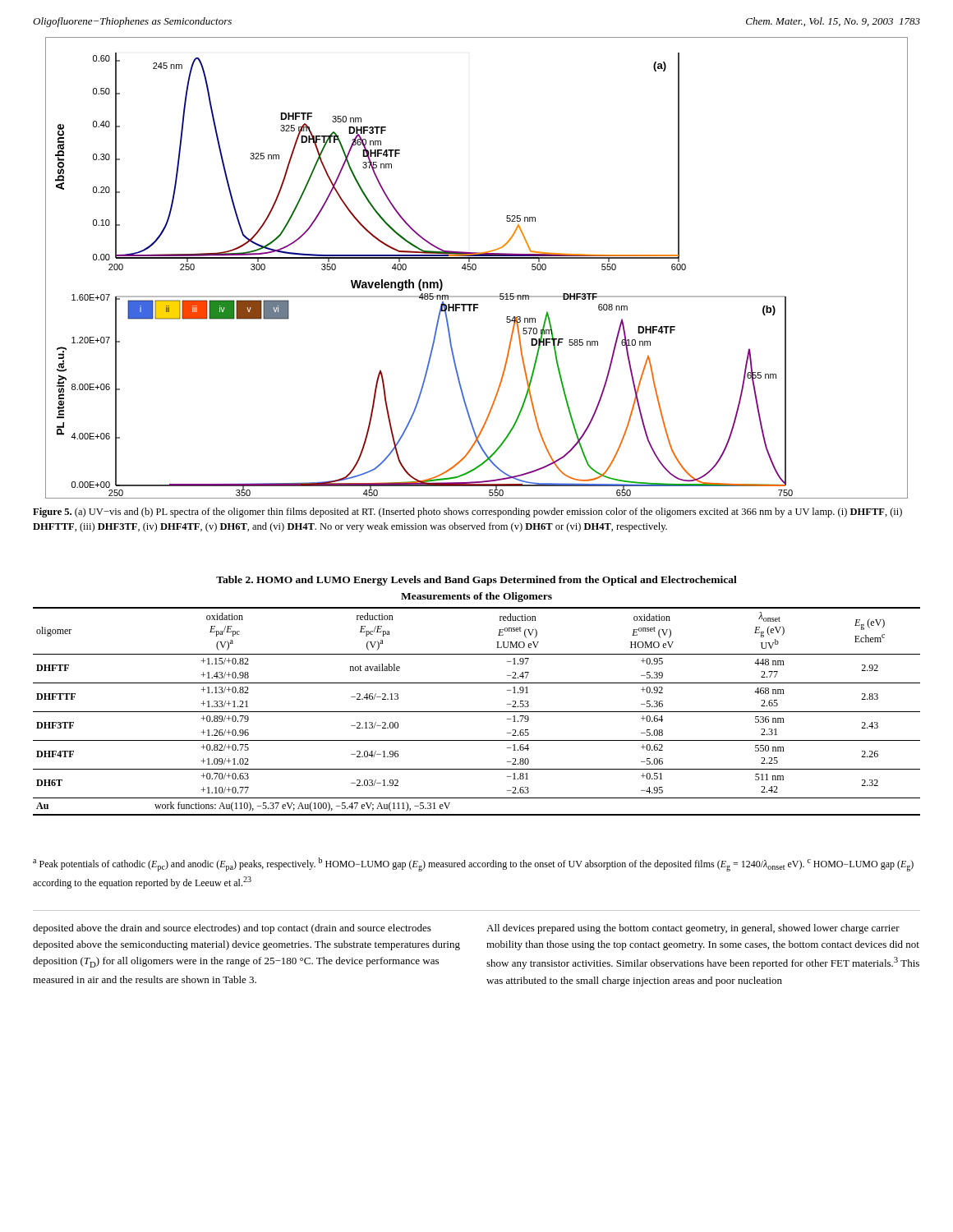953x1232 pixels.
Task: Select the block starting "deposited above the drain and source electrodes) and"
Action: coord(246,953)
